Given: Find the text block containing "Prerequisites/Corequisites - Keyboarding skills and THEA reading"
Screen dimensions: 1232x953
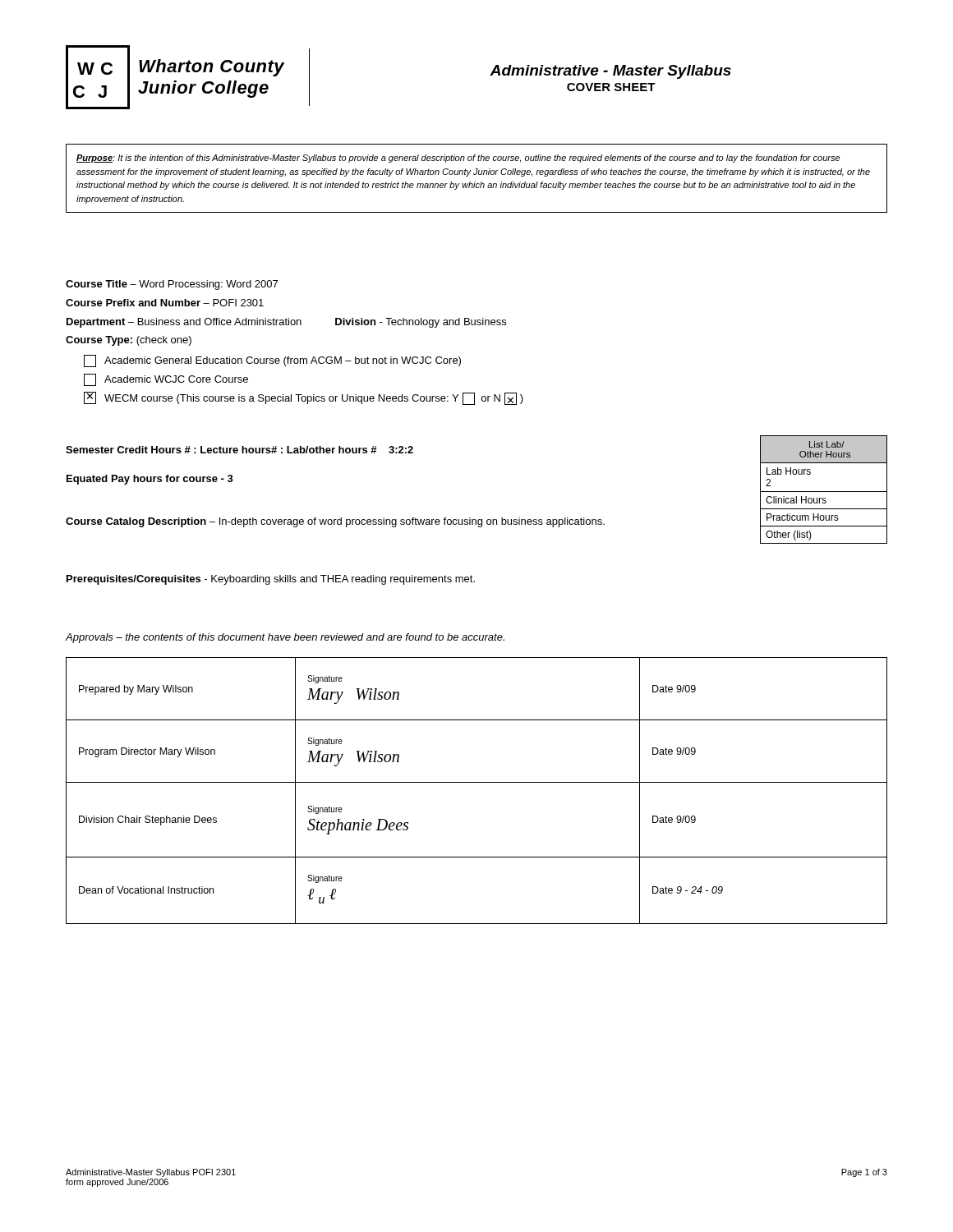Looking at the screenshot, I should (271, 579).
